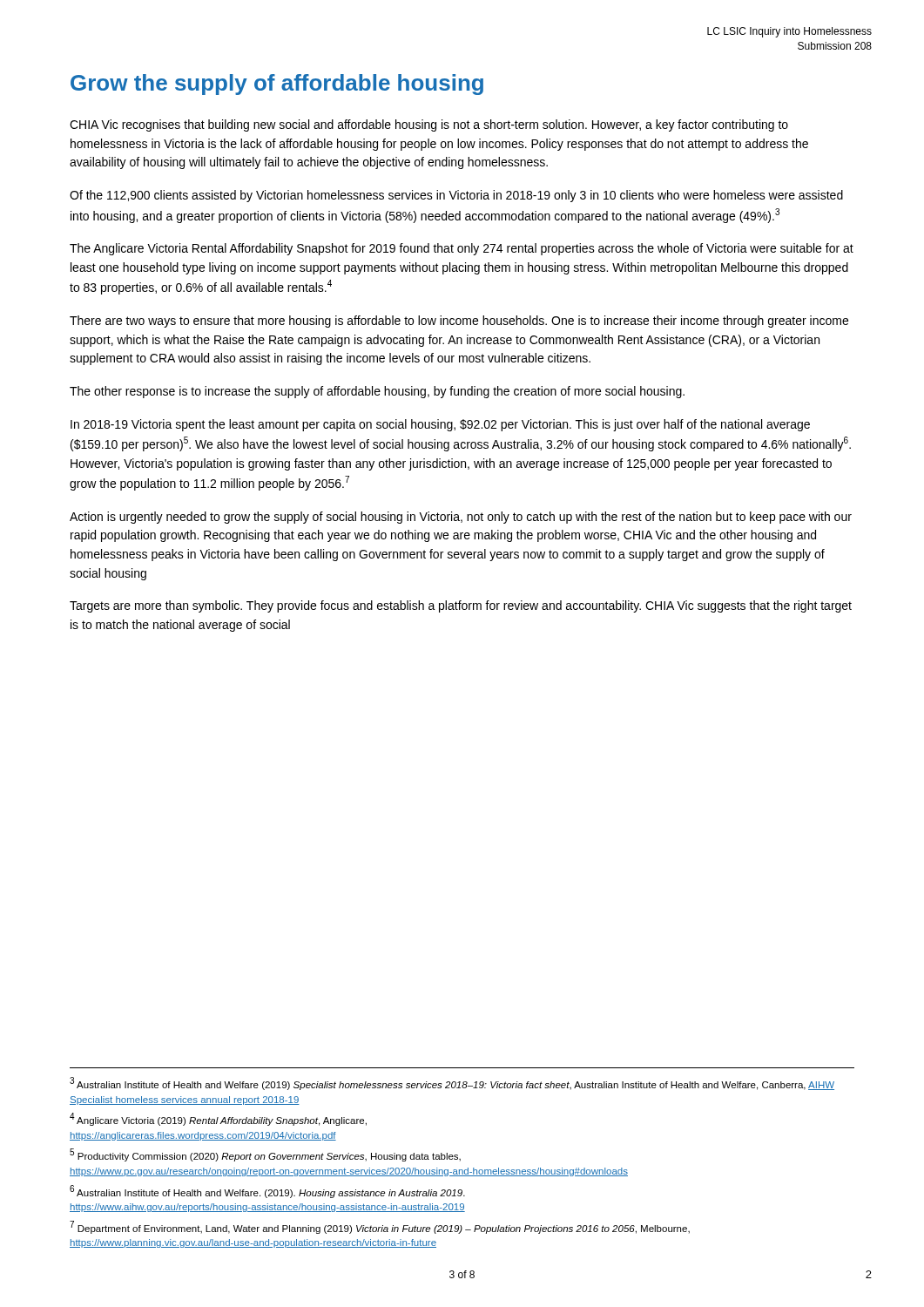Click on the text block starting "The other response is to increase"
The width and height of the screenshot is (924, 1307).
point(378,391)
